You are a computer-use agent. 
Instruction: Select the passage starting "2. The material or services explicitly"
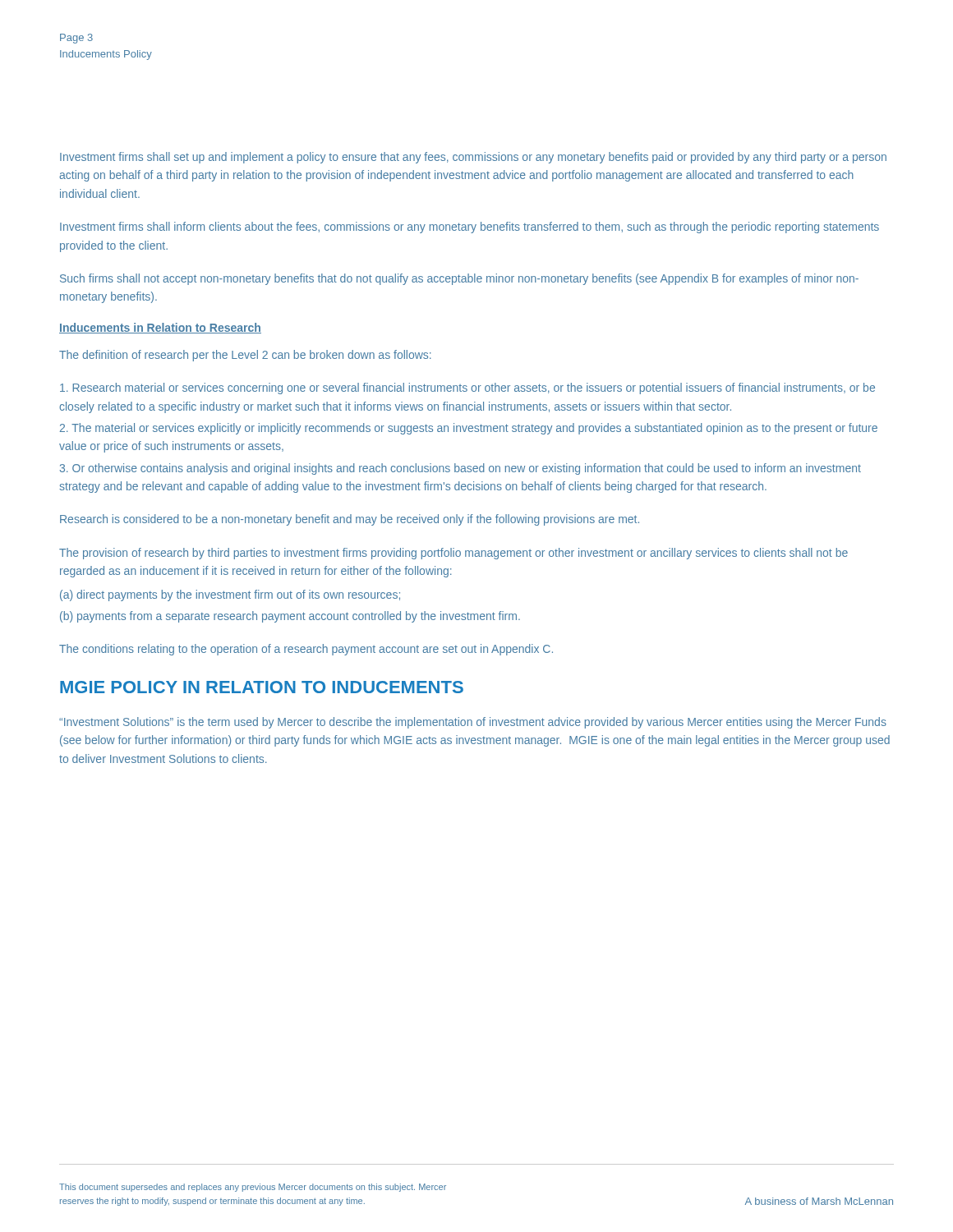coord(469,437)
